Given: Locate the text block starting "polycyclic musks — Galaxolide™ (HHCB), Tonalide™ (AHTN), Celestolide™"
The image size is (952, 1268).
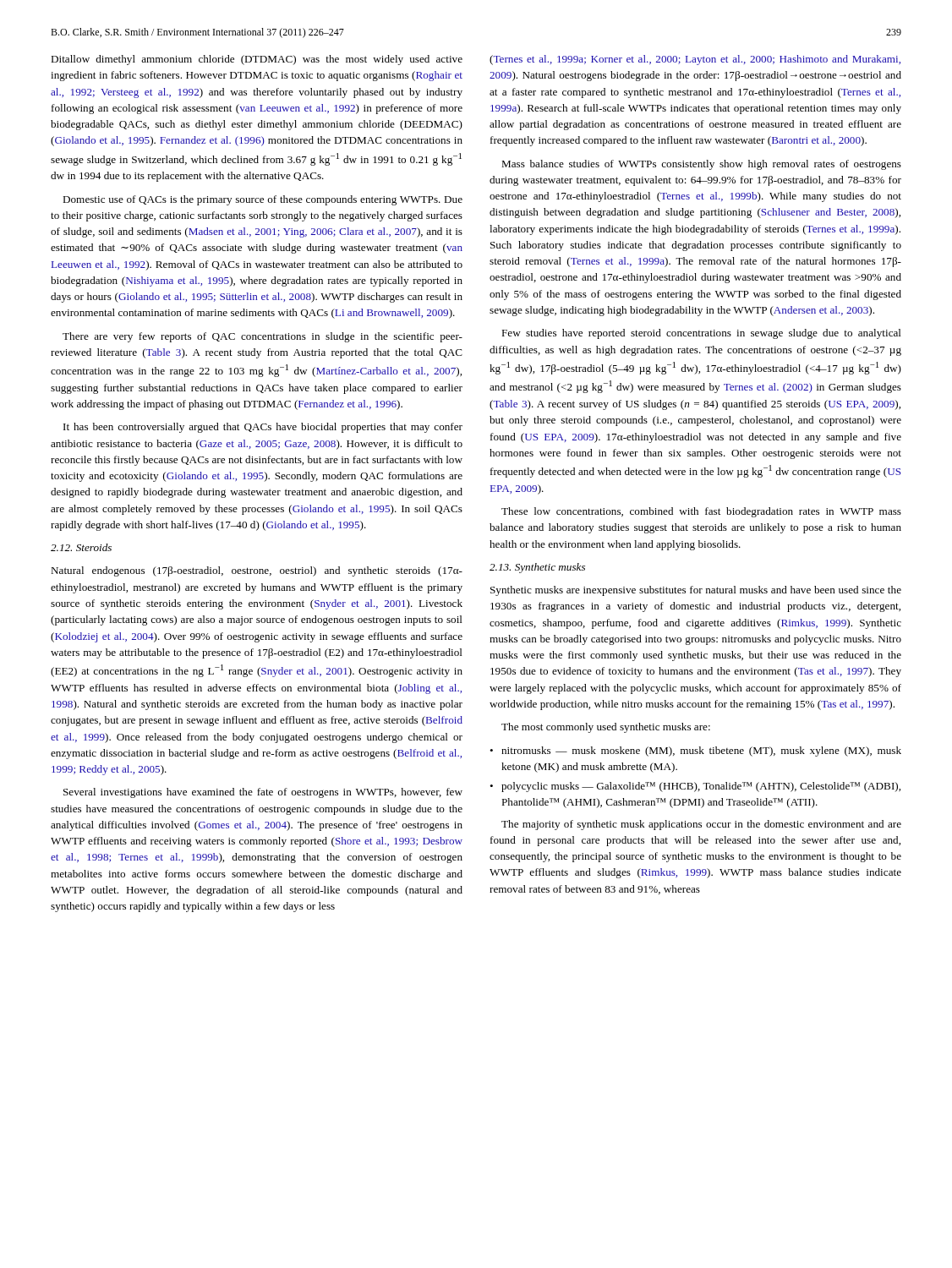Looking at the screenshot, I should click(695, 794).
